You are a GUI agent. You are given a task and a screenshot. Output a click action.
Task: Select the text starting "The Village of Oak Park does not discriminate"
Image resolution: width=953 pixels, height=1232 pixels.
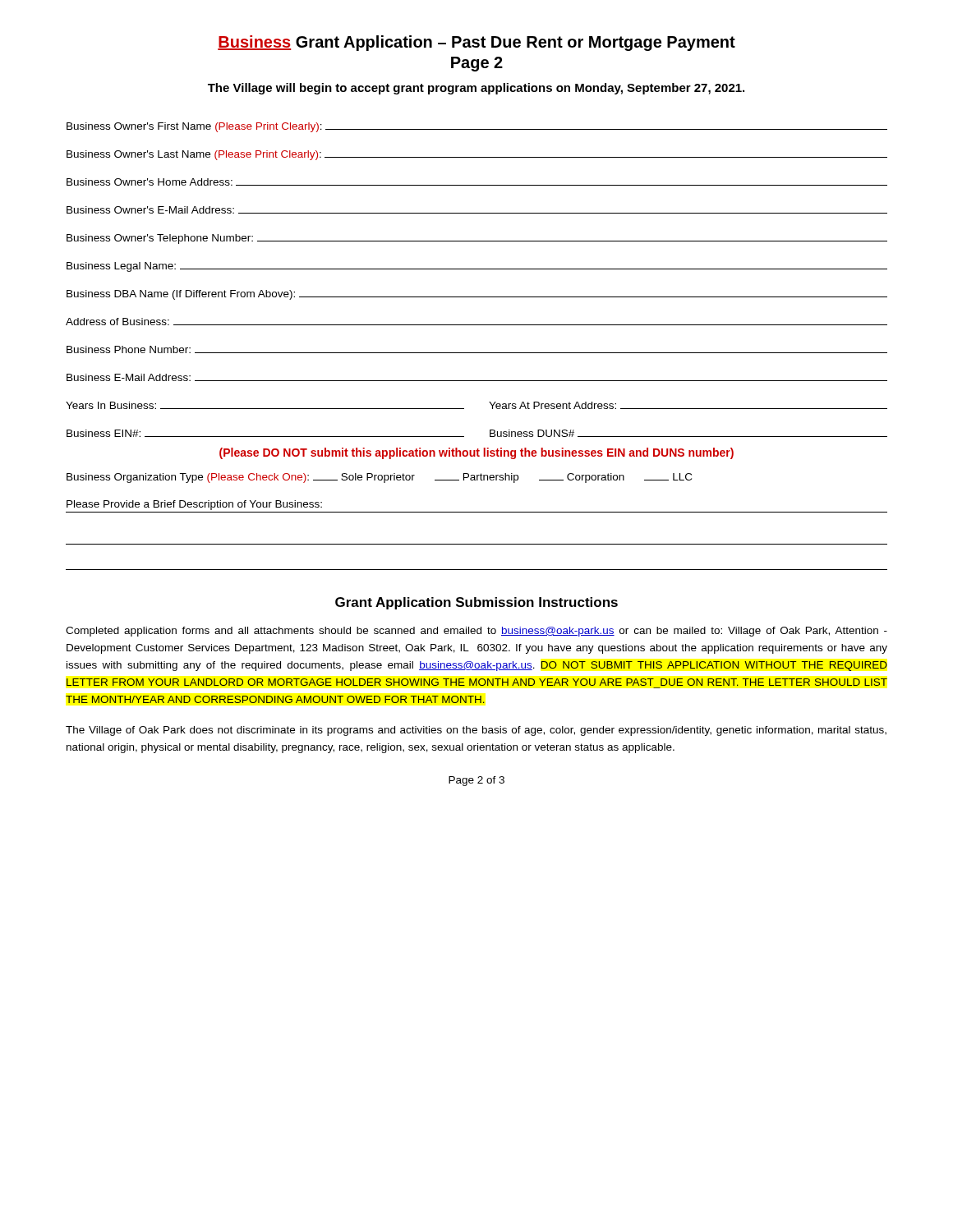coord(476,738)
